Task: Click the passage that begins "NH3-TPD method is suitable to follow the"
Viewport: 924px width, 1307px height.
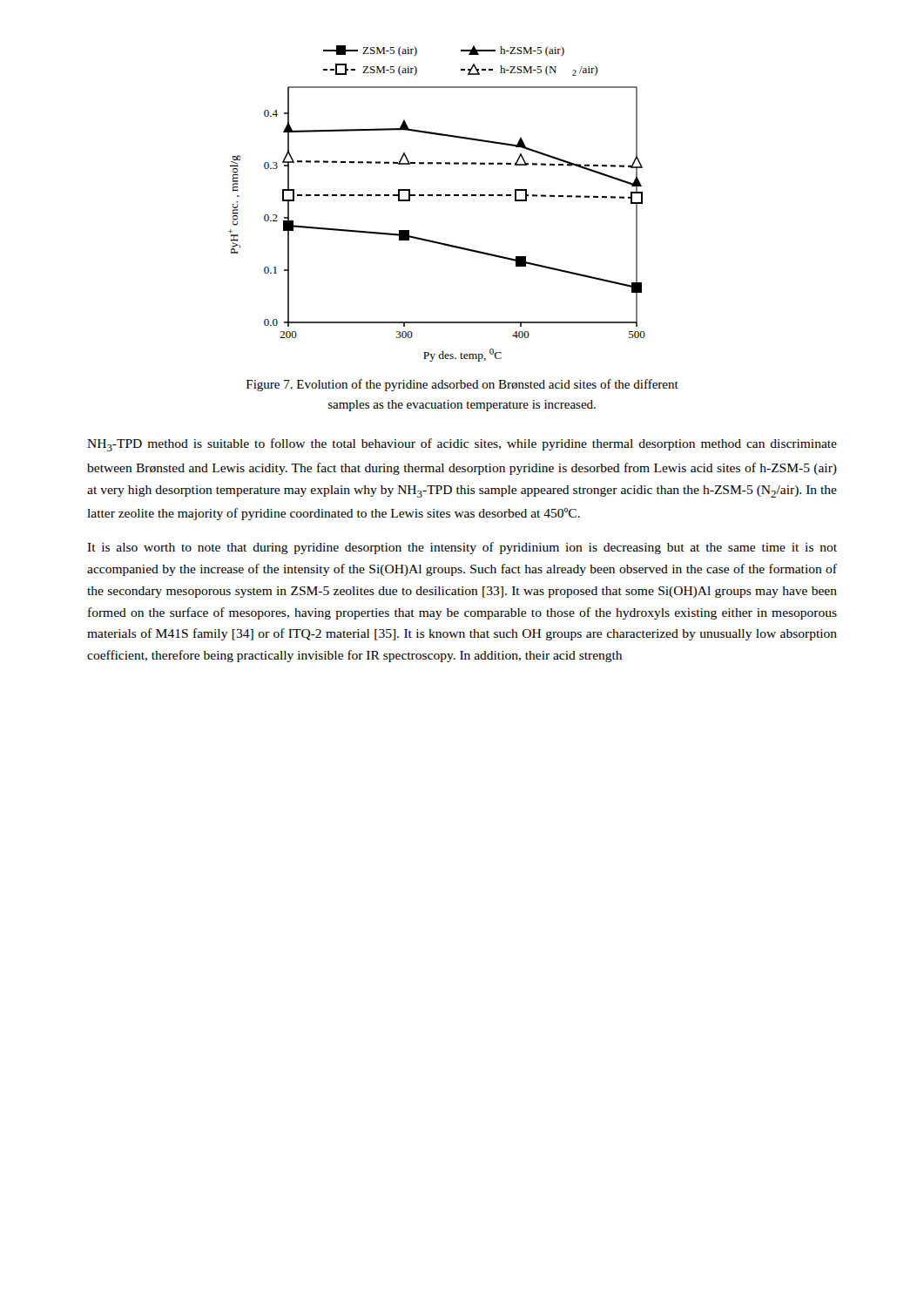Action: tap(462, 478)
